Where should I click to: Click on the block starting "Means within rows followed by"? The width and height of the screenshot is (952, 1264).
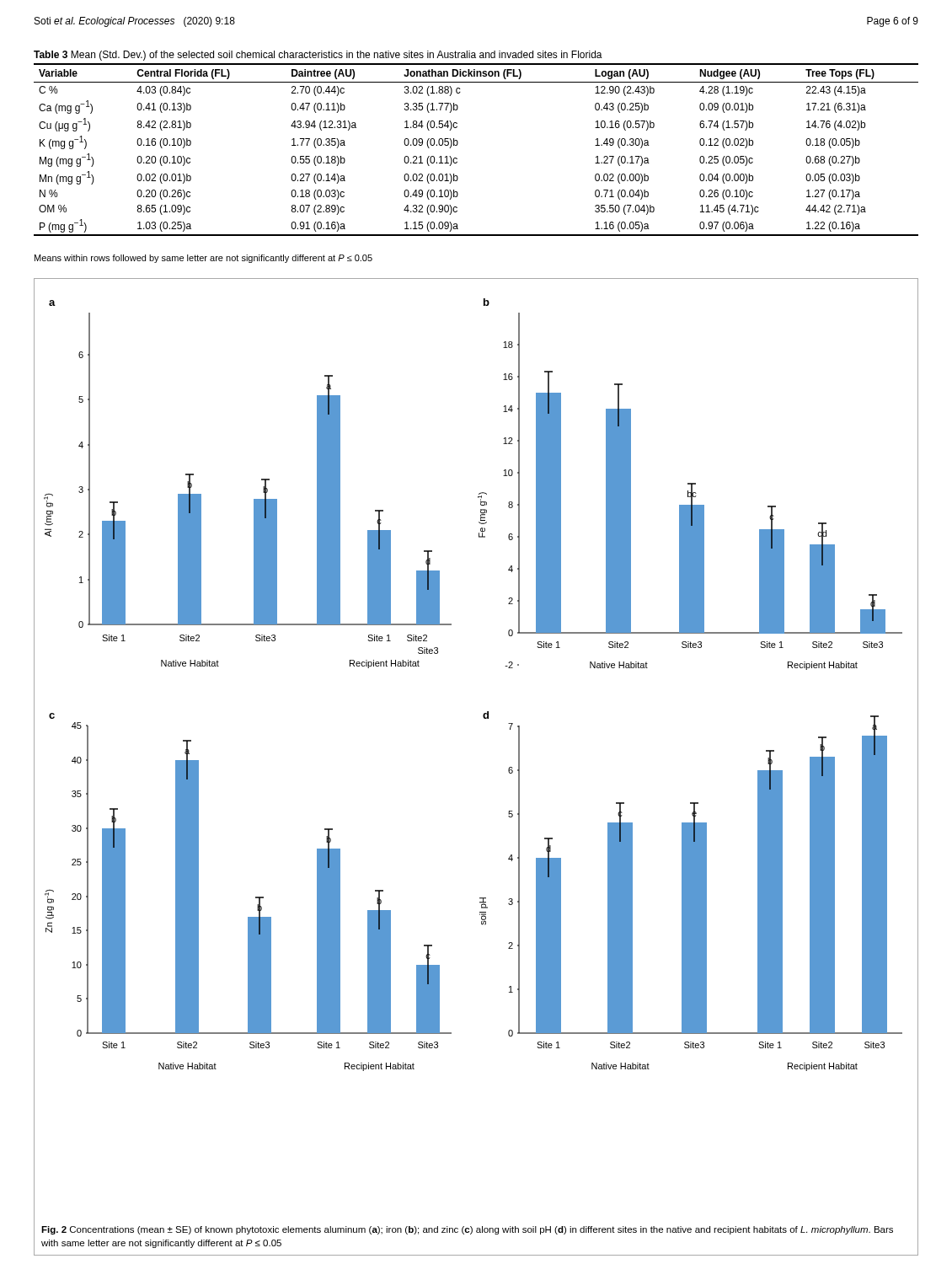pos(203,258)
